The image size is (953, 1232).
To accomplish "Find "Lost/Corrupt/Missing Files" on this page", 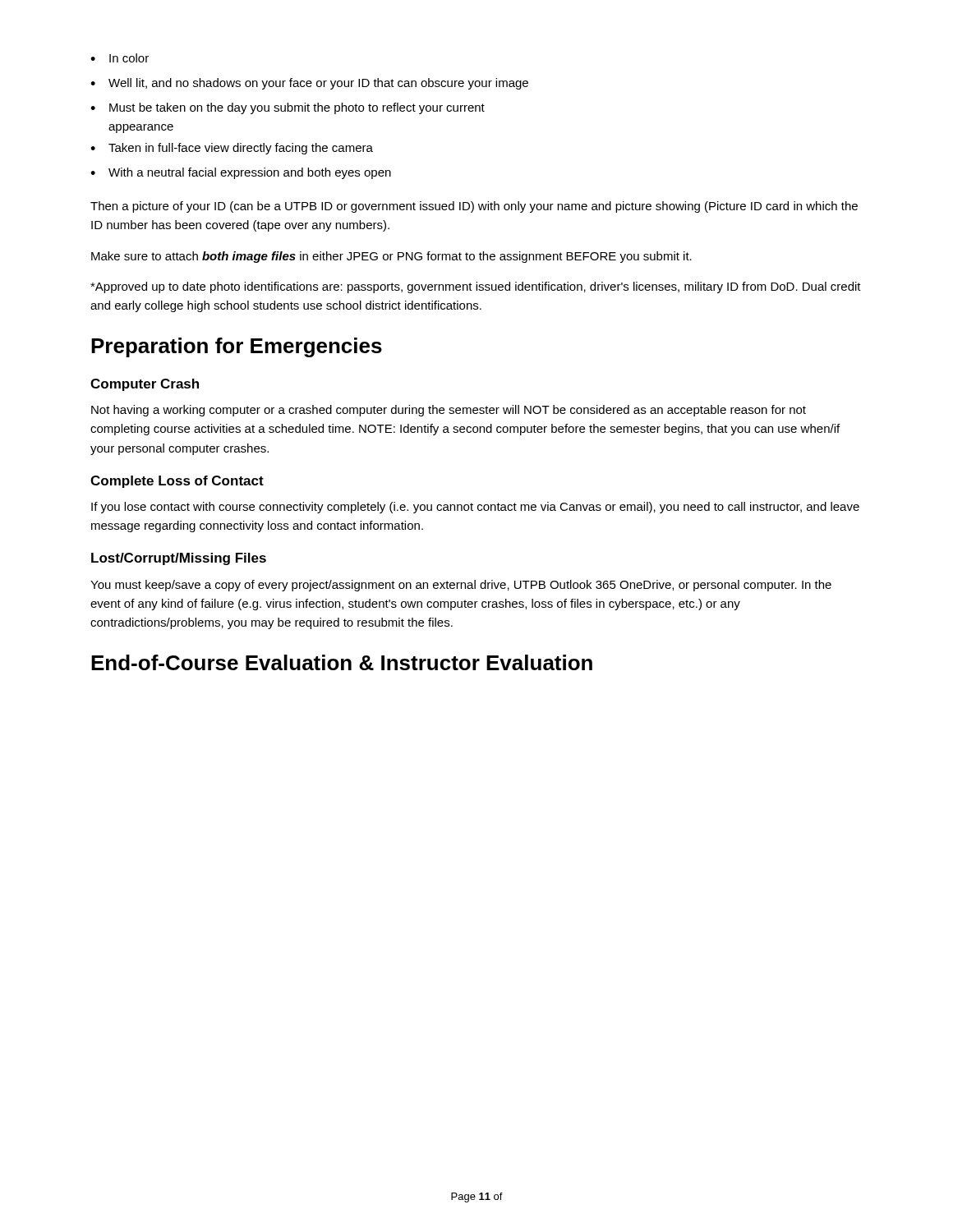I will point(179,559).
